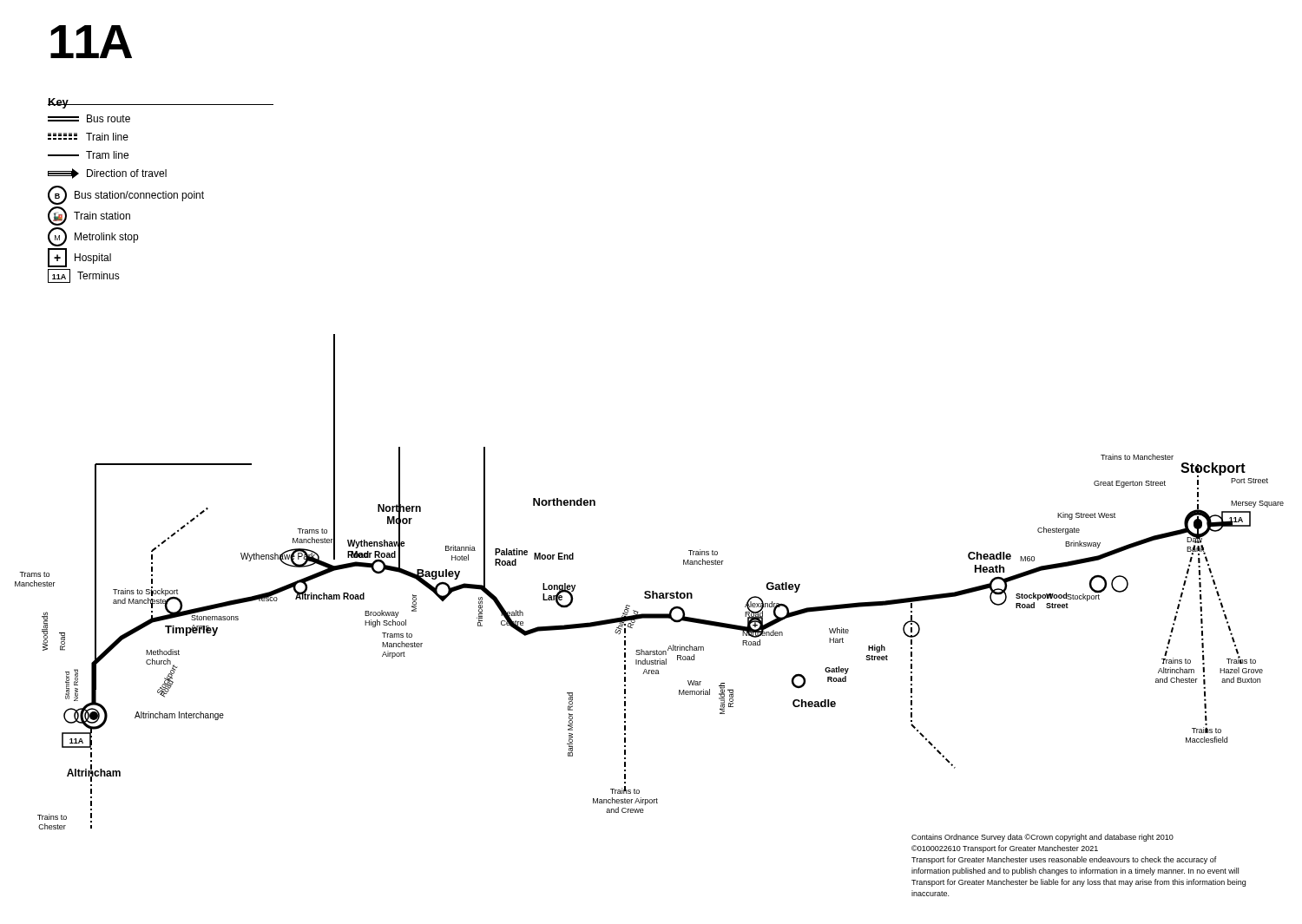This screenshot has width=1302, height=924.
Task: Click the title
Action: [90, 42]
